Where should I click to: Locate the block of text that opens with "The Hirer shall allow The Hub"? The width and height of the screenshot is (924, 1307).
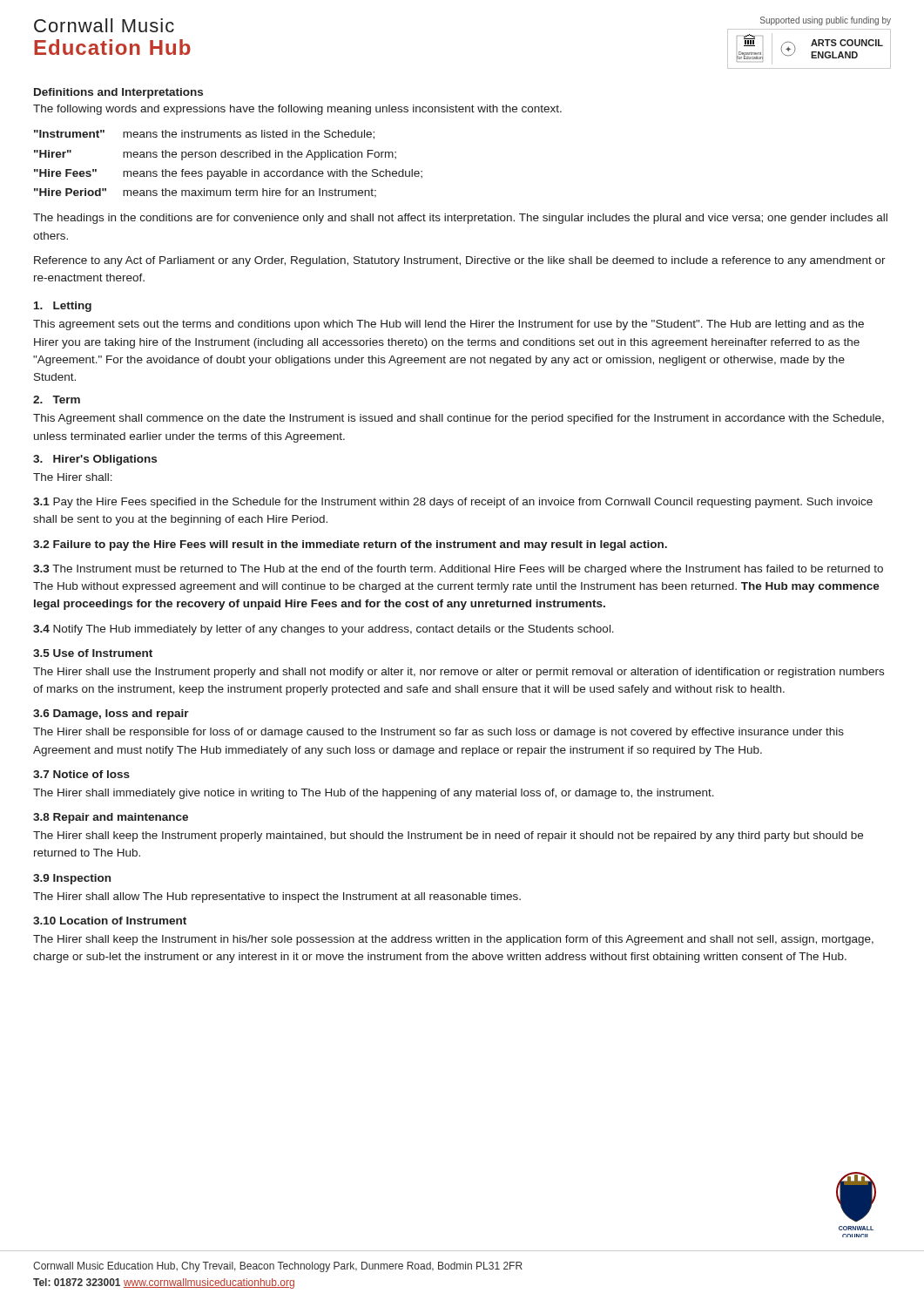point(277,896)
